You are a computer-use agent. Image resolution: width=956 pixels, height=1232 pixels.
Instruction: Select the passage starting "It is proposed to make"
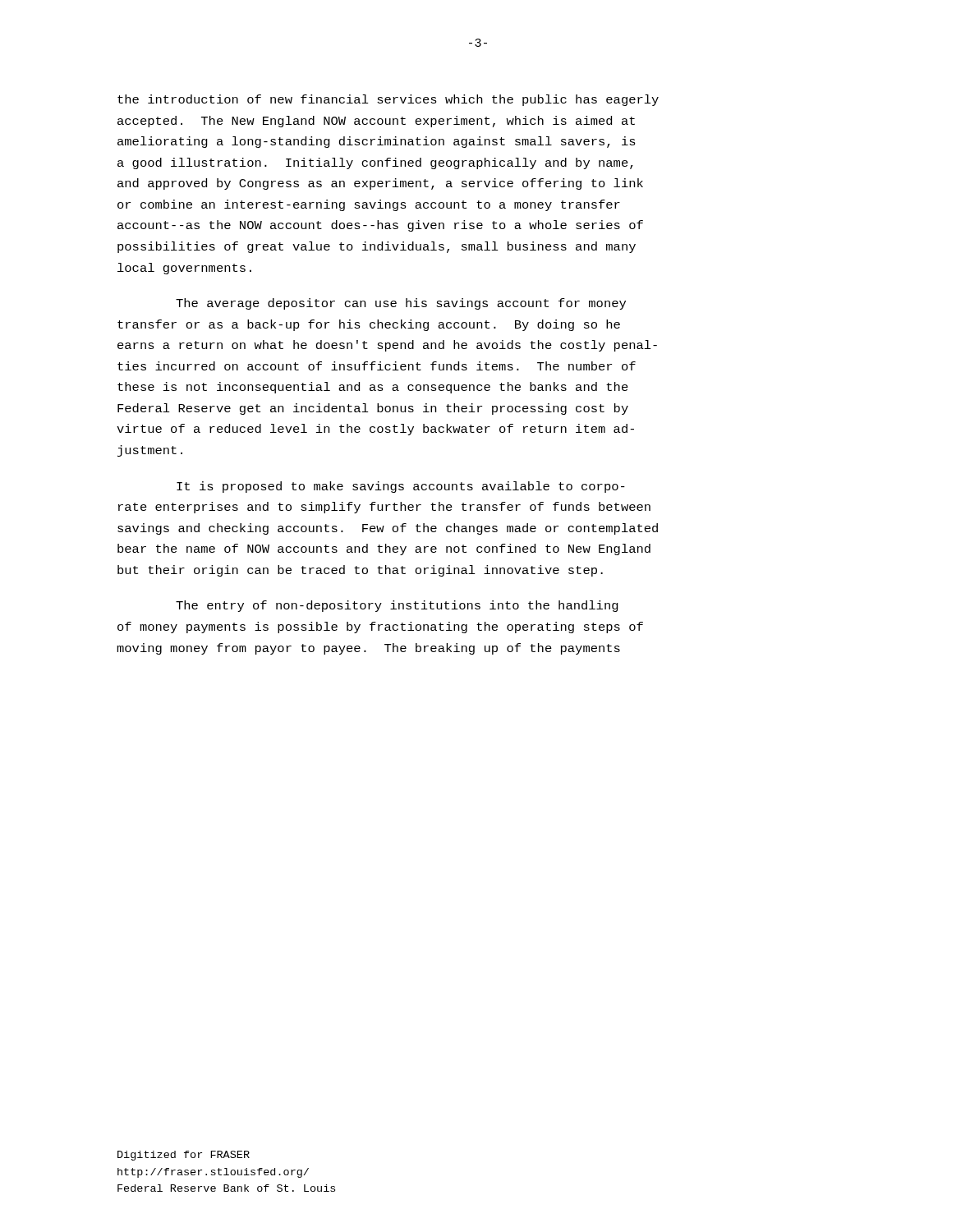(388, 529)
